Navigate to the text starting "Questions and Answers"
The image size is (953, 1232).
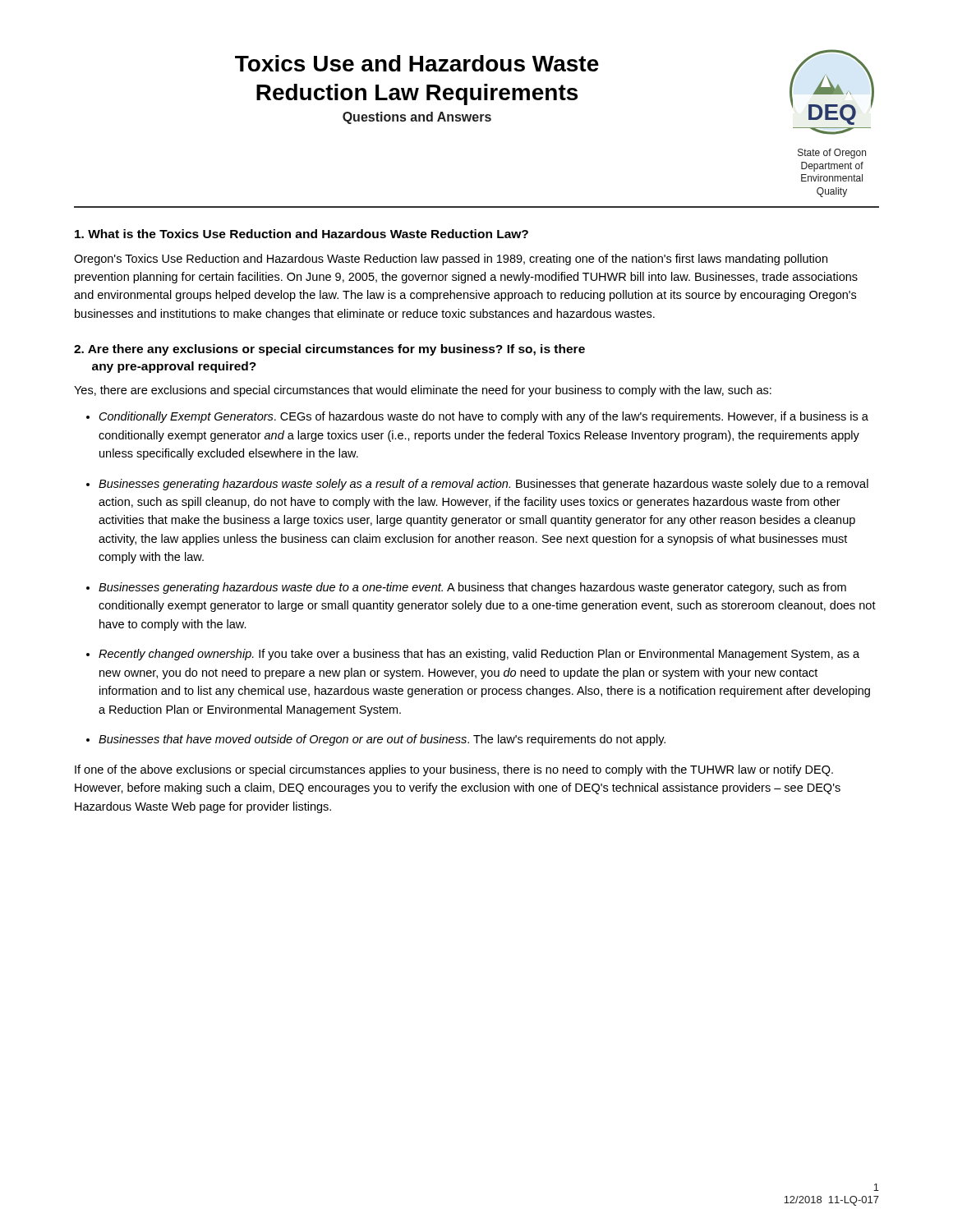417,117
